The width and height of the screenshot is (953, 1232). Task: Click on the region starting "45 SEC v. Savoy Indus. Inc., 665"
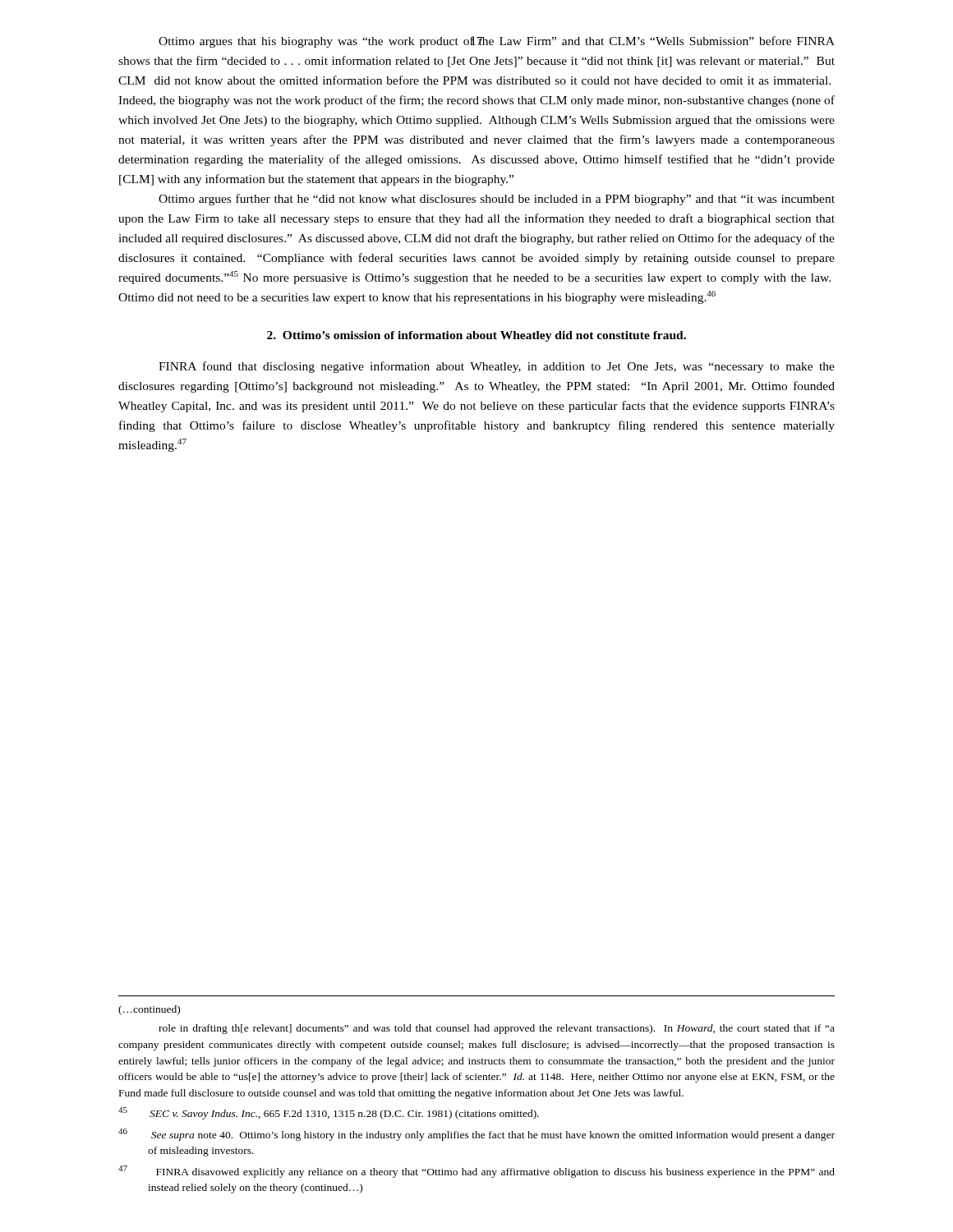tap(476, 1114)
